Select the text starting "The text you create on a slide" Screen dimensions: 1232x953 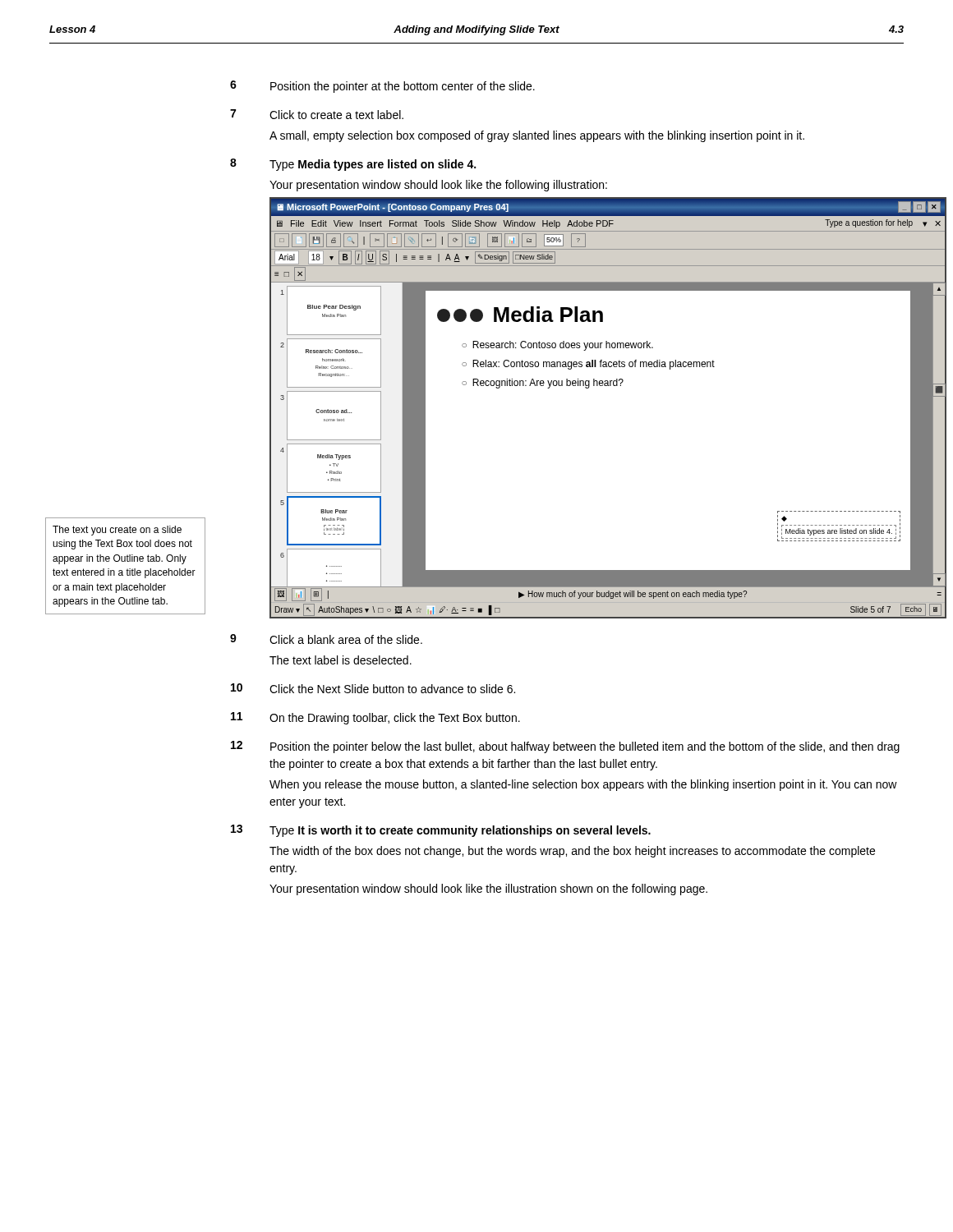124,565
